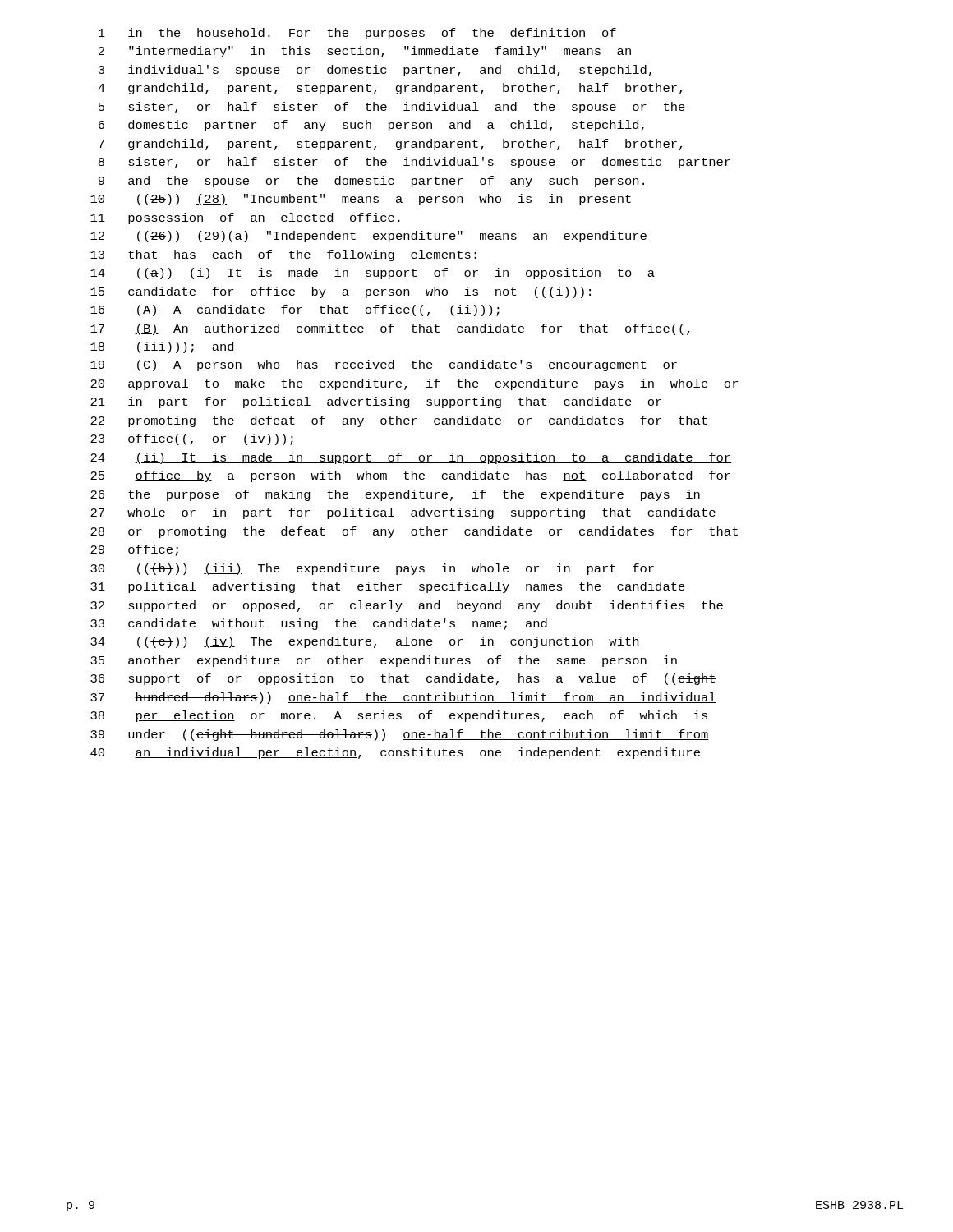Where is the passage that starts "20 approval to make the expenditure,"?
Viewport: 953px width, 1232px height.
pyautogui.click(x=485, y=385)
